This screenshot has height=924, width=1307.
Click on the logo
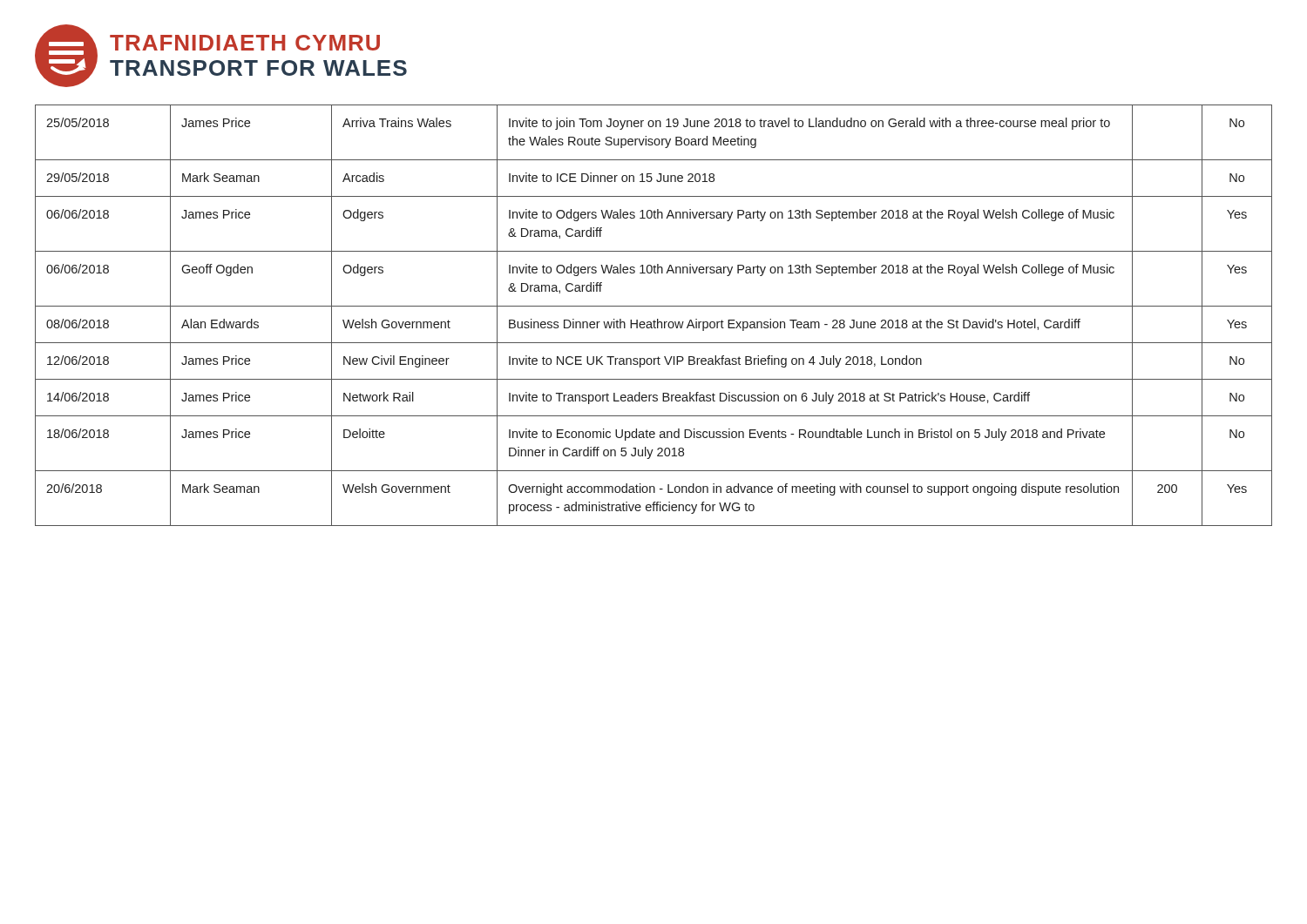[654, 52]
